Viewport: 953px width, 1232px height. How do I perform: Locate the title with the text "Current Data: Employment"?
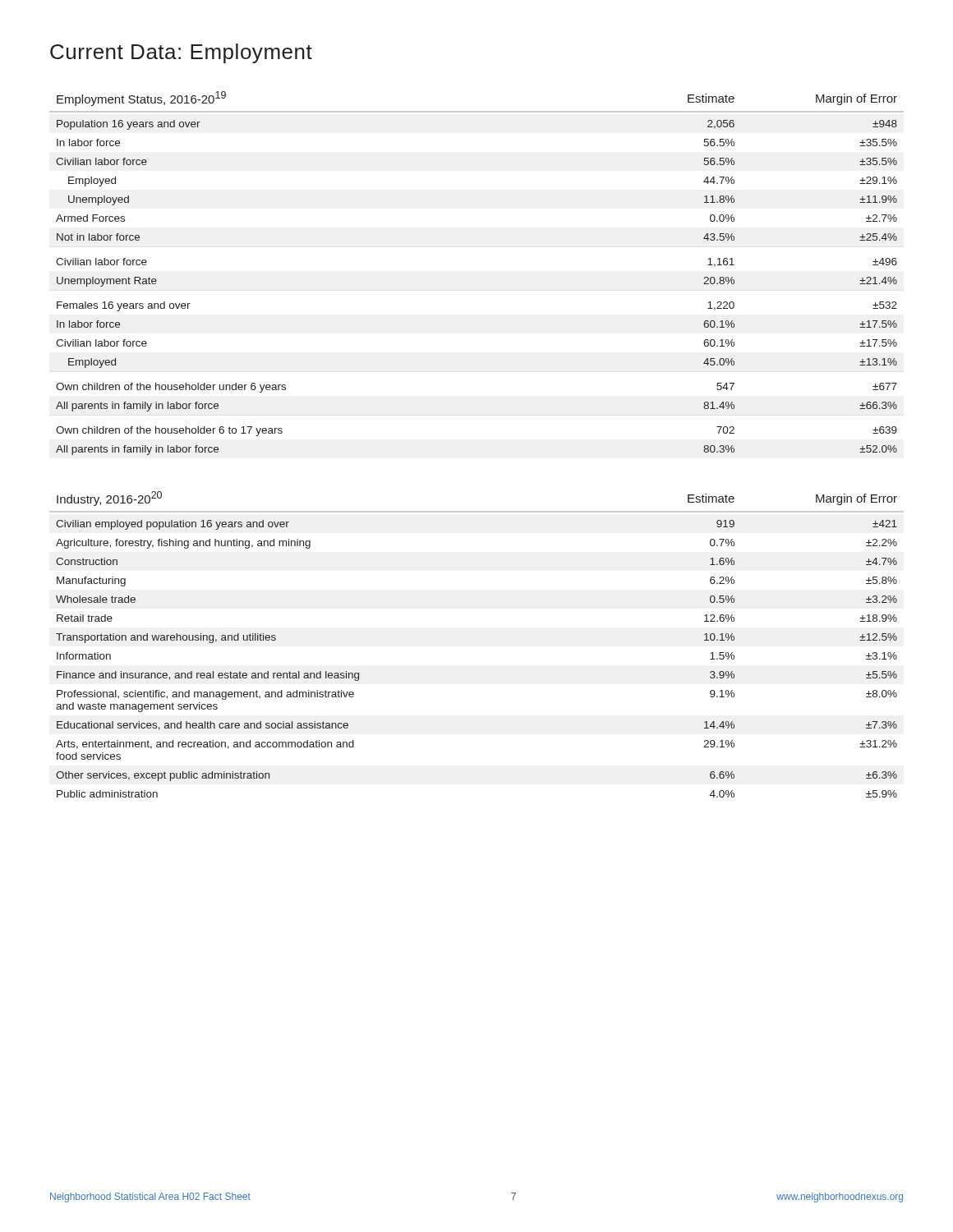coord(181,52)
